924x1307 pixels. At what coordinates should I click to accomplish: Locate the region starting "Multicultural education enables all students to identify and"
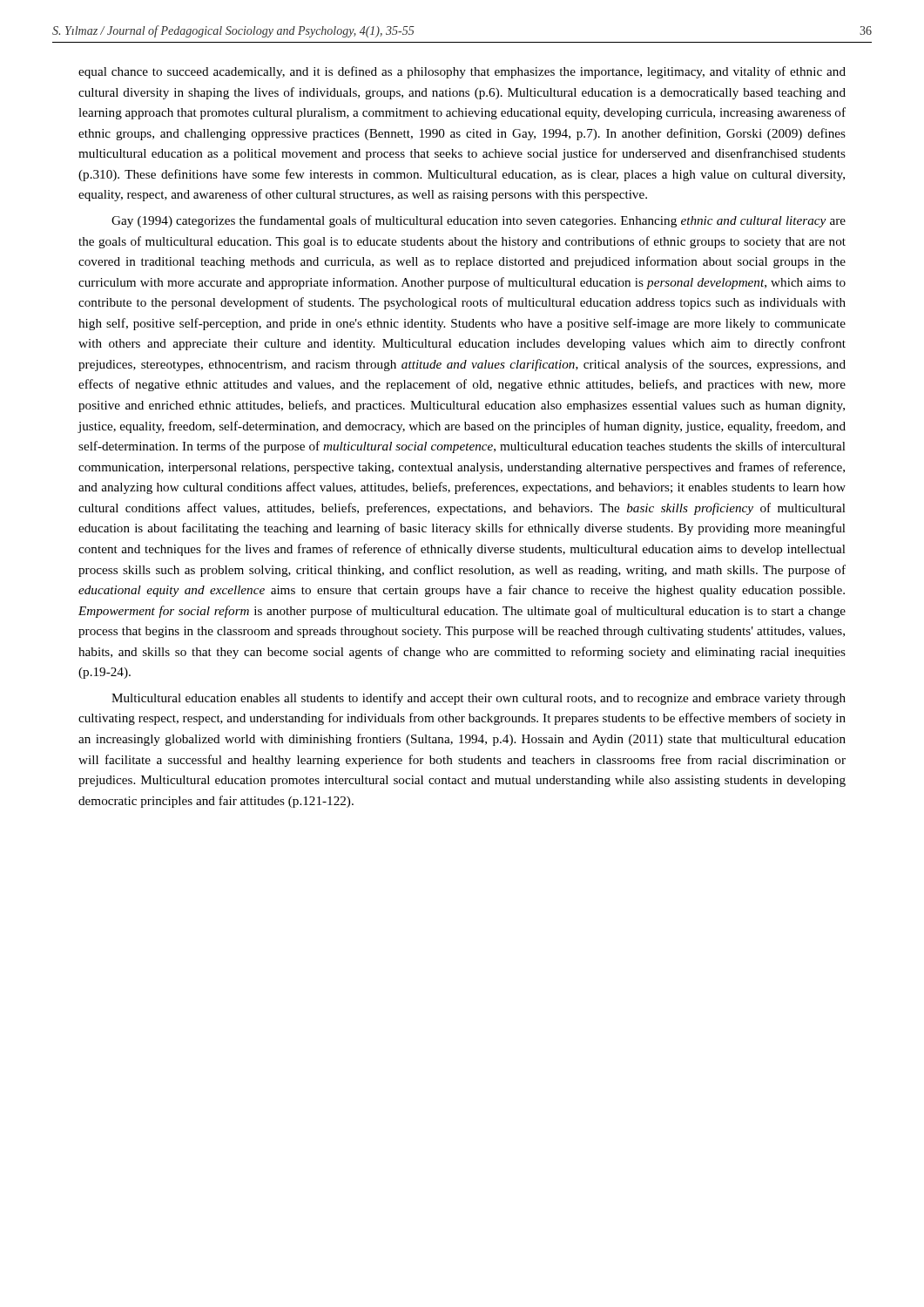462,749
